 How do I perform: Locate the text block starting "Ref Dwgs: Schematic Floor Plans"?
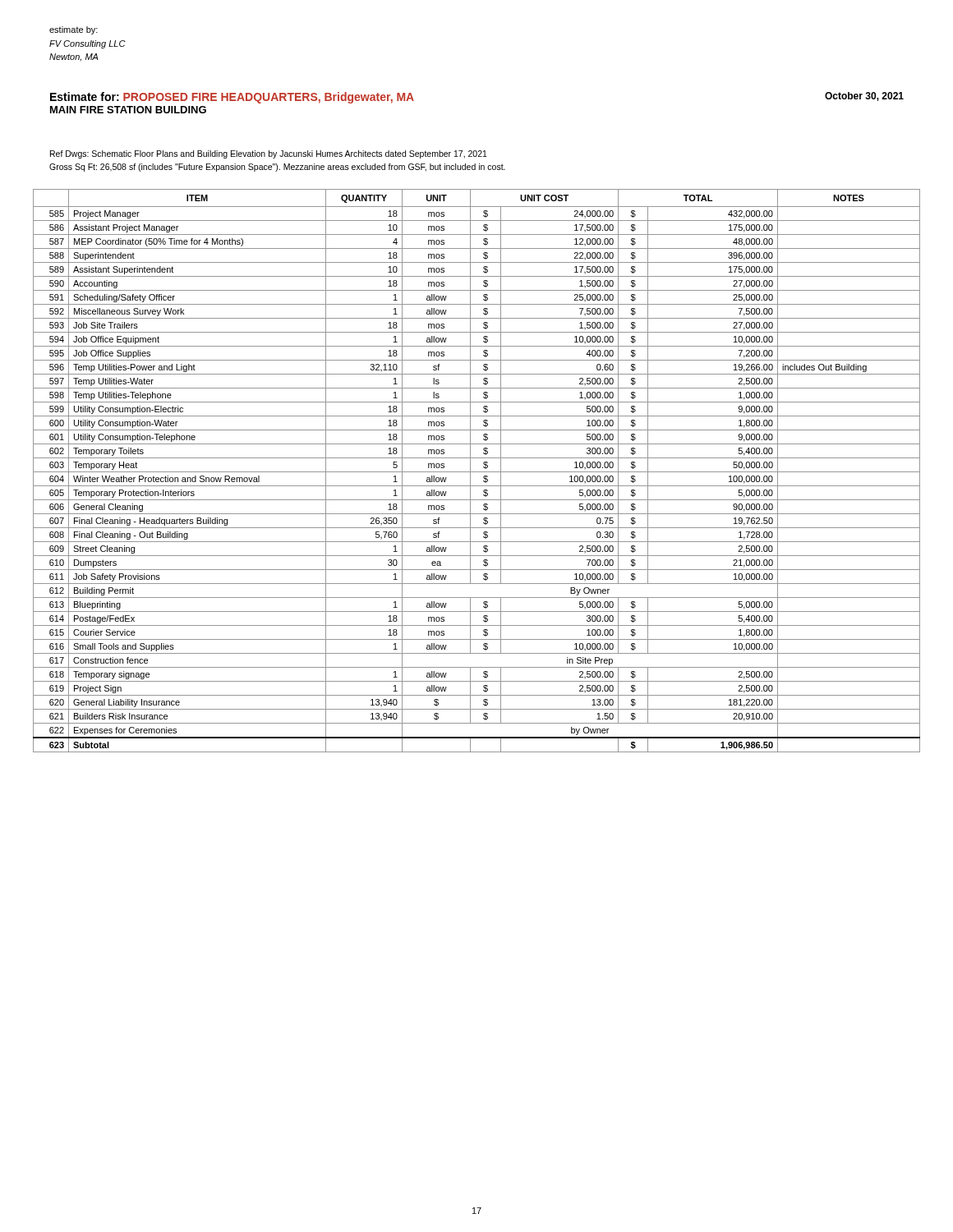[x=277, y=160]
